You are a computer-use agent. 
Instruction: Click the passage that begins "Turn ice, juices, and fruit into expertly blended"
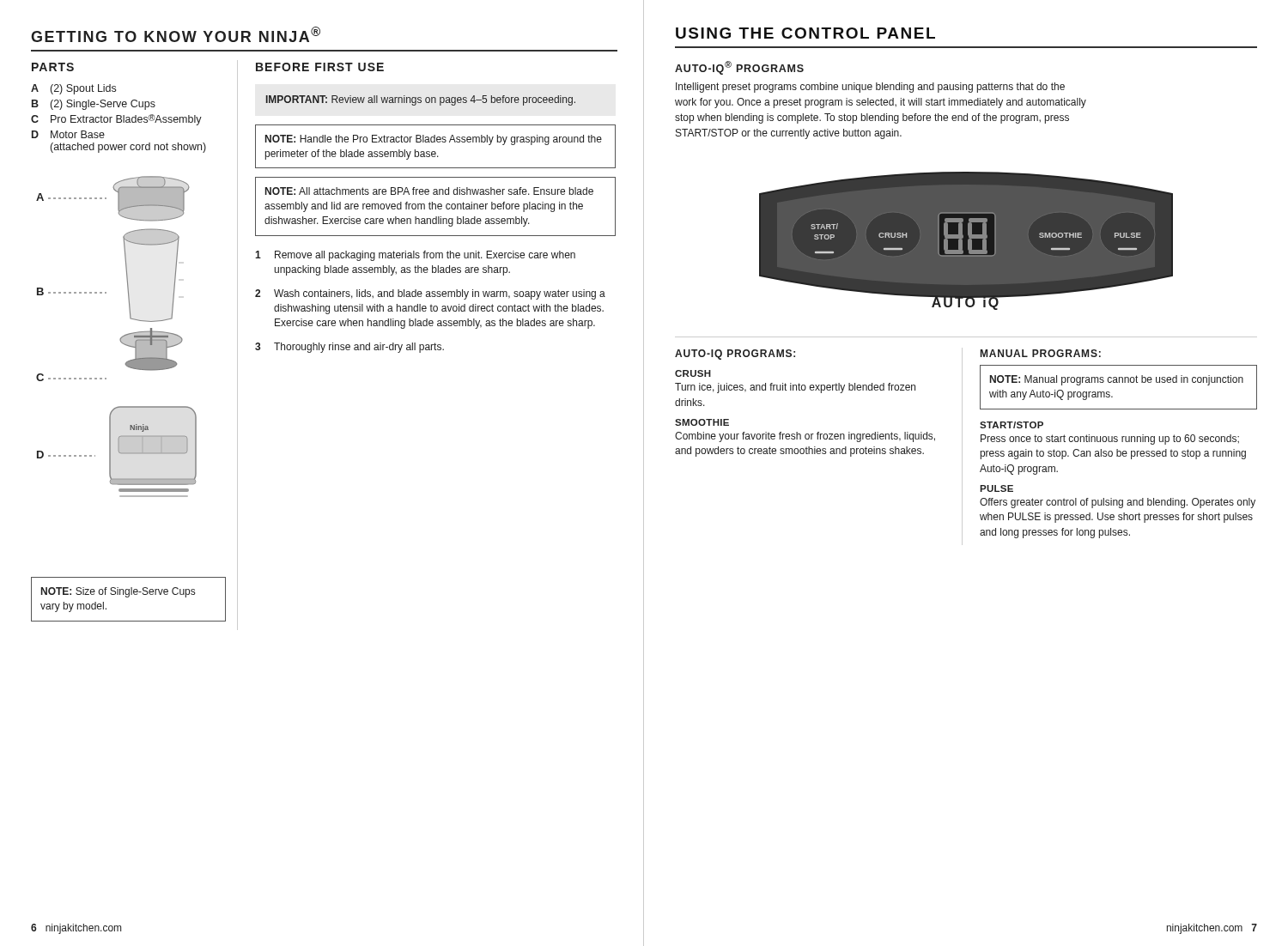pos(796,395)
